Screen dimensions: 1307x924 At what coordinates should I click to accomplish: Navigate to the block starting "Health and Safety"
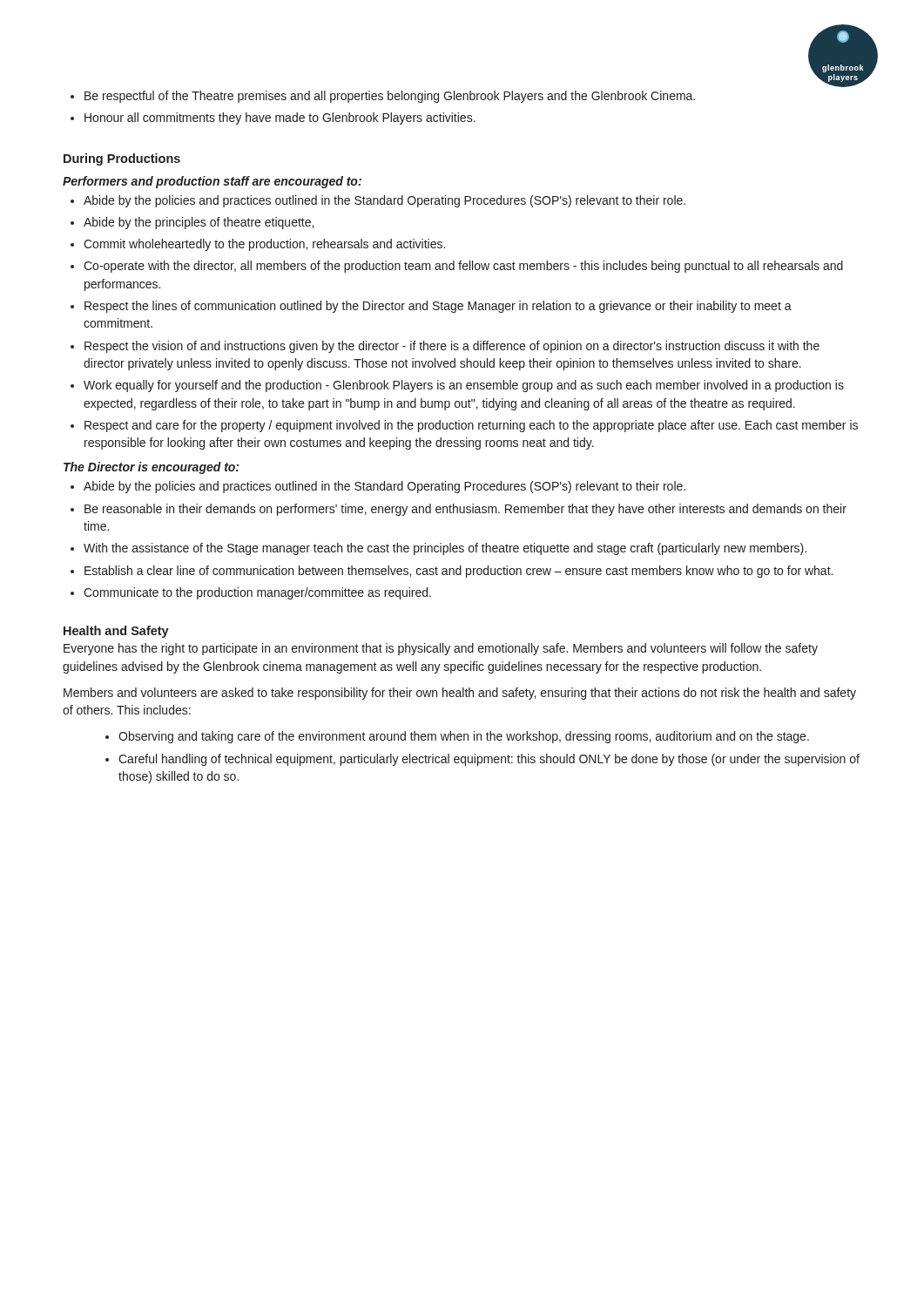116,631
